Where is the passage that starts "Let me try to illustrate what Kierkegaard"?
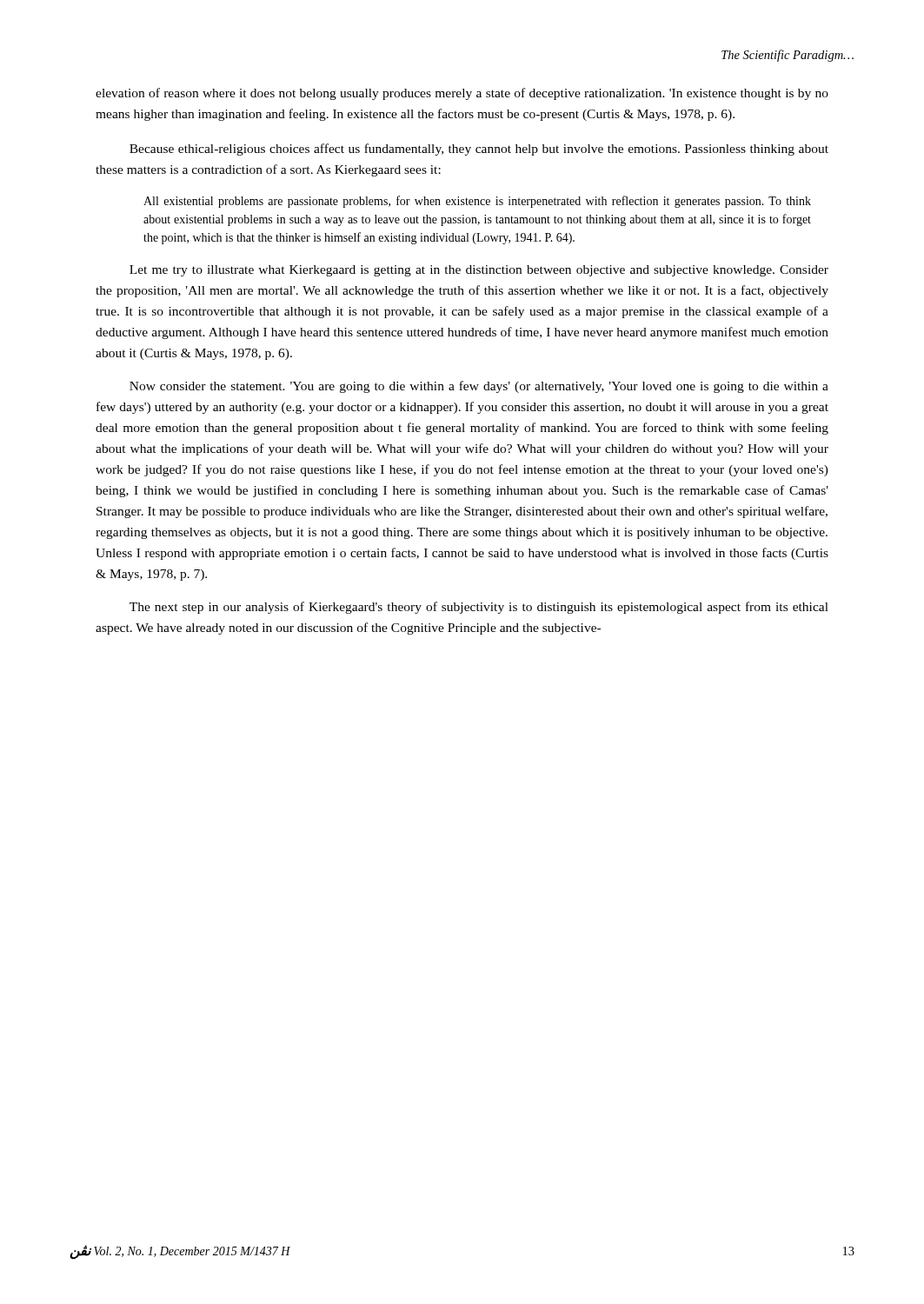924x1304 pixels. point(462,310)
